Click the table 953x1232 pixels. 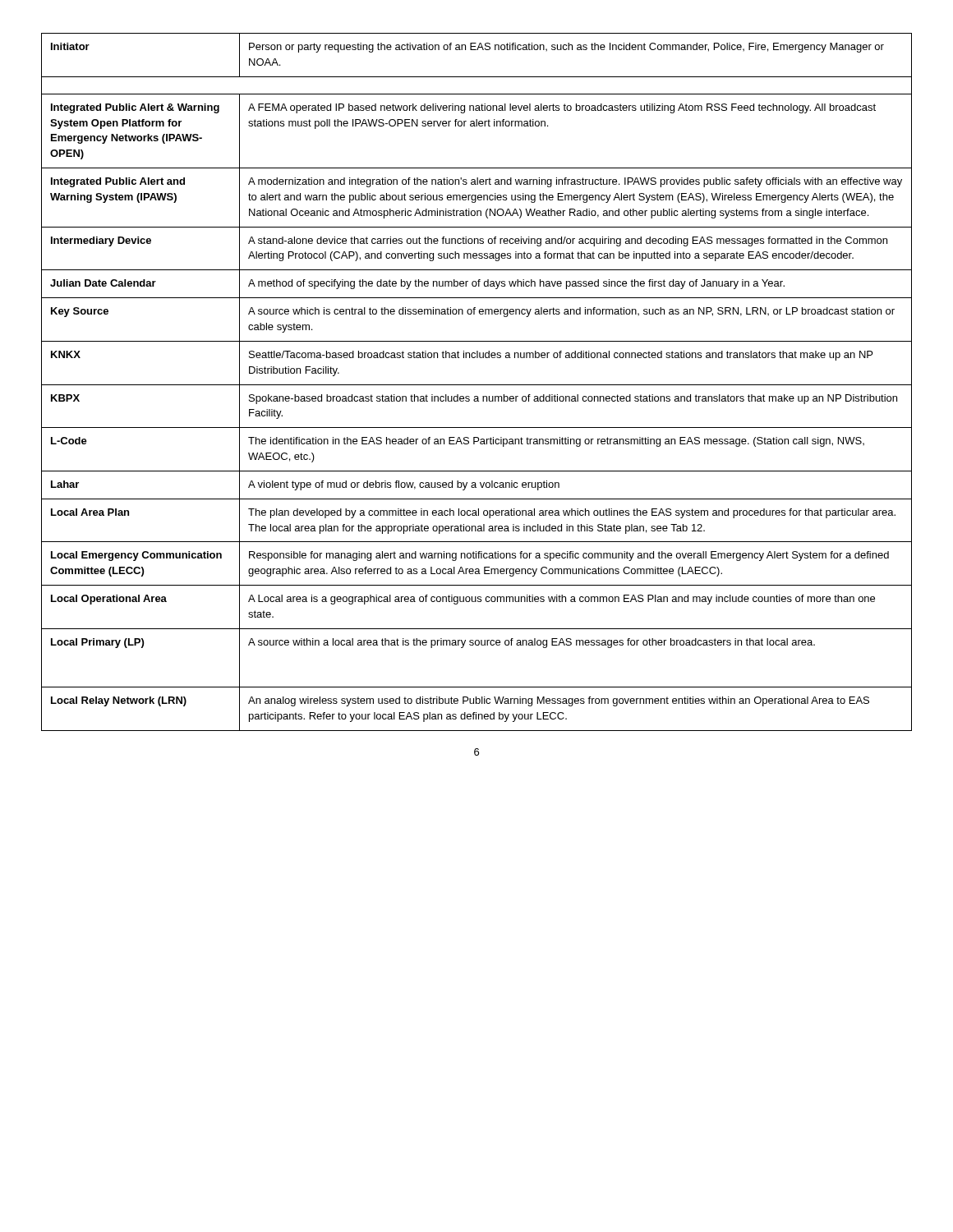[476, 382]
